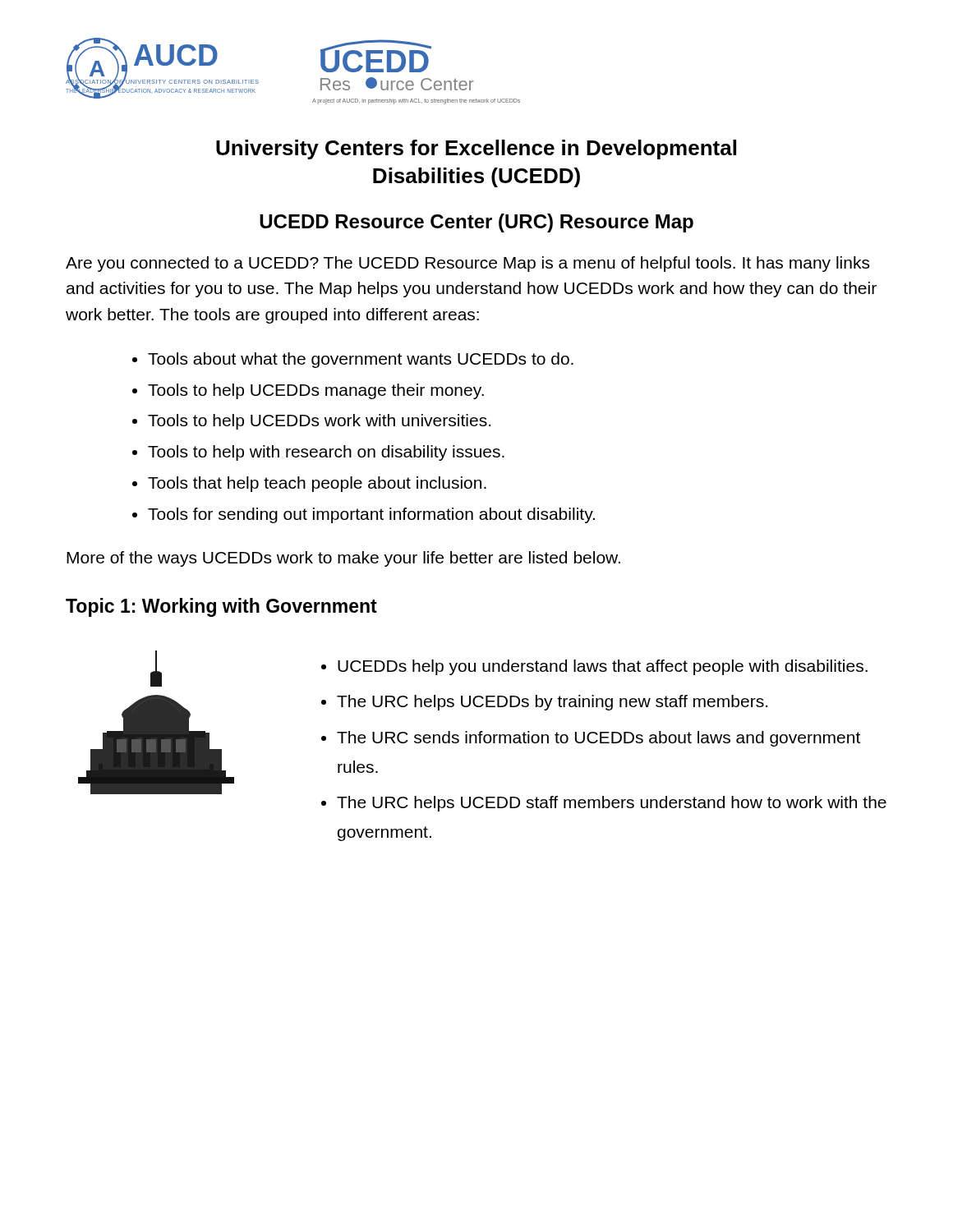Viewport: 953px width, 1232px height.
Task: Find the illustration
Action: pyautogui.click(x=156, y=720)
